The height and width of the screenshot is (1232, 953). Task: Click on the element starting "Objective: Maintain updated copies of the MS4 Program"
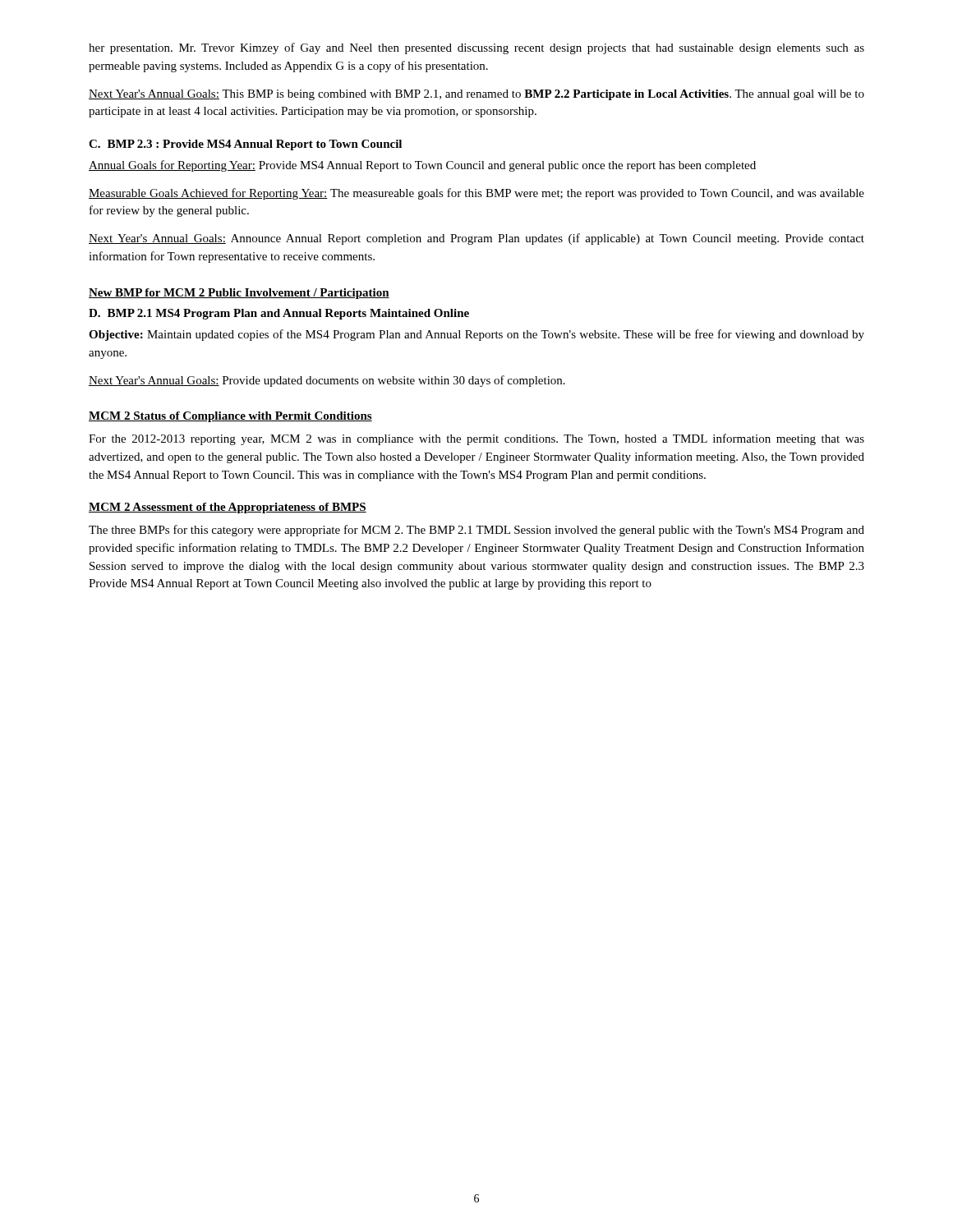[476, 343]
